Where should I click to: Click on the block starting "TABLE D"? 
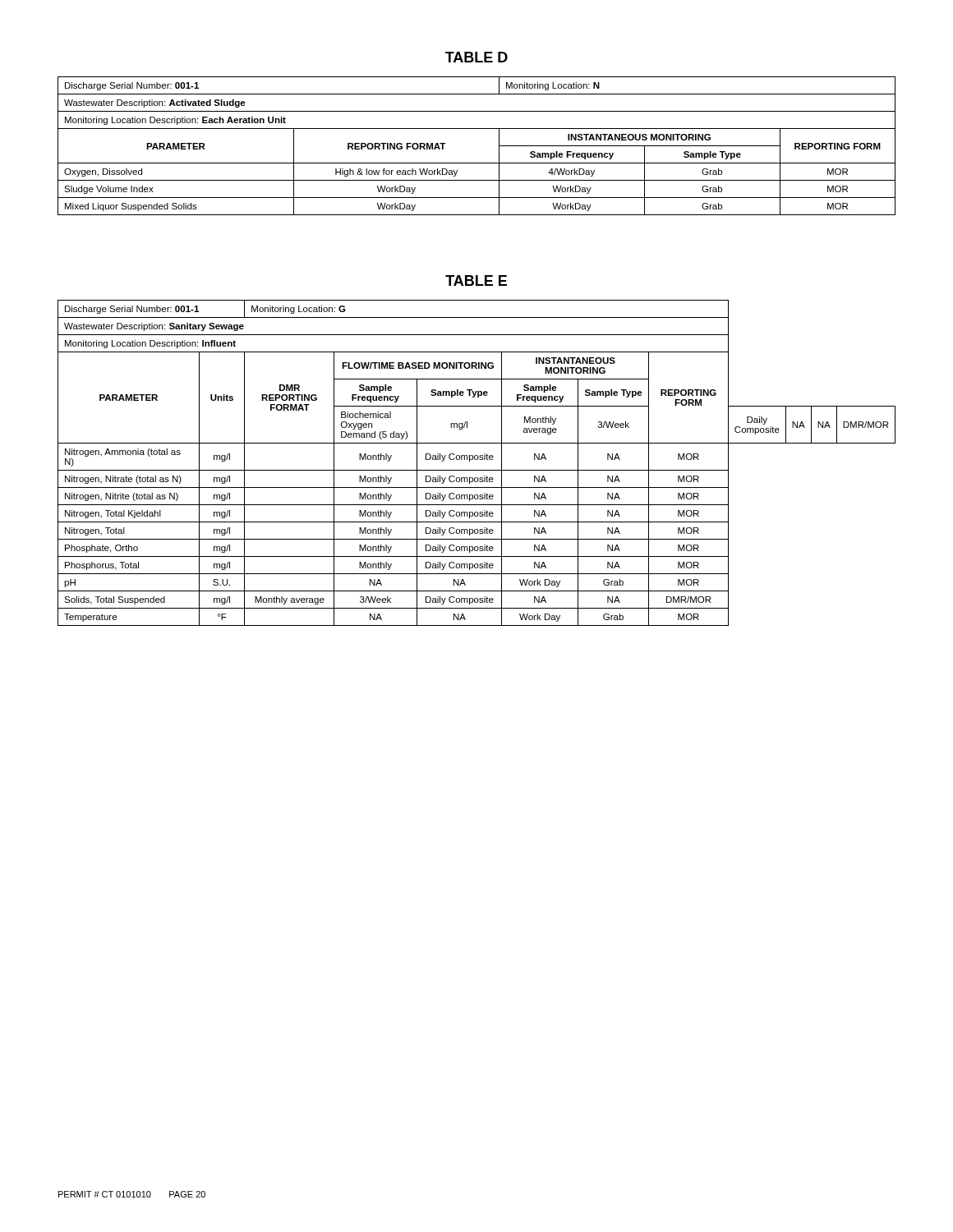coord(476,57)
